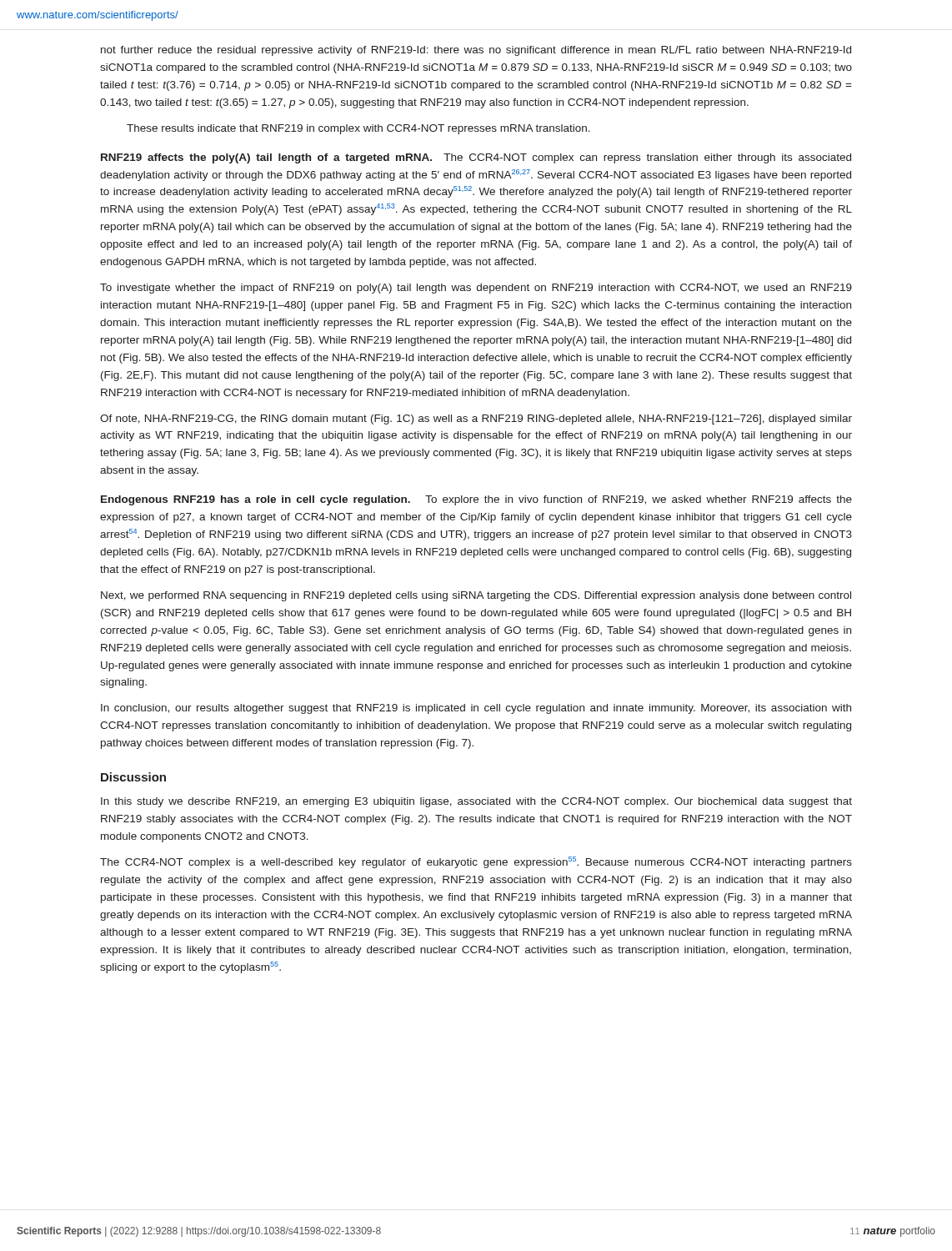
Task: Click on the text block containing "The CCR4-NOT complex is"
Action: coord(476,914)
